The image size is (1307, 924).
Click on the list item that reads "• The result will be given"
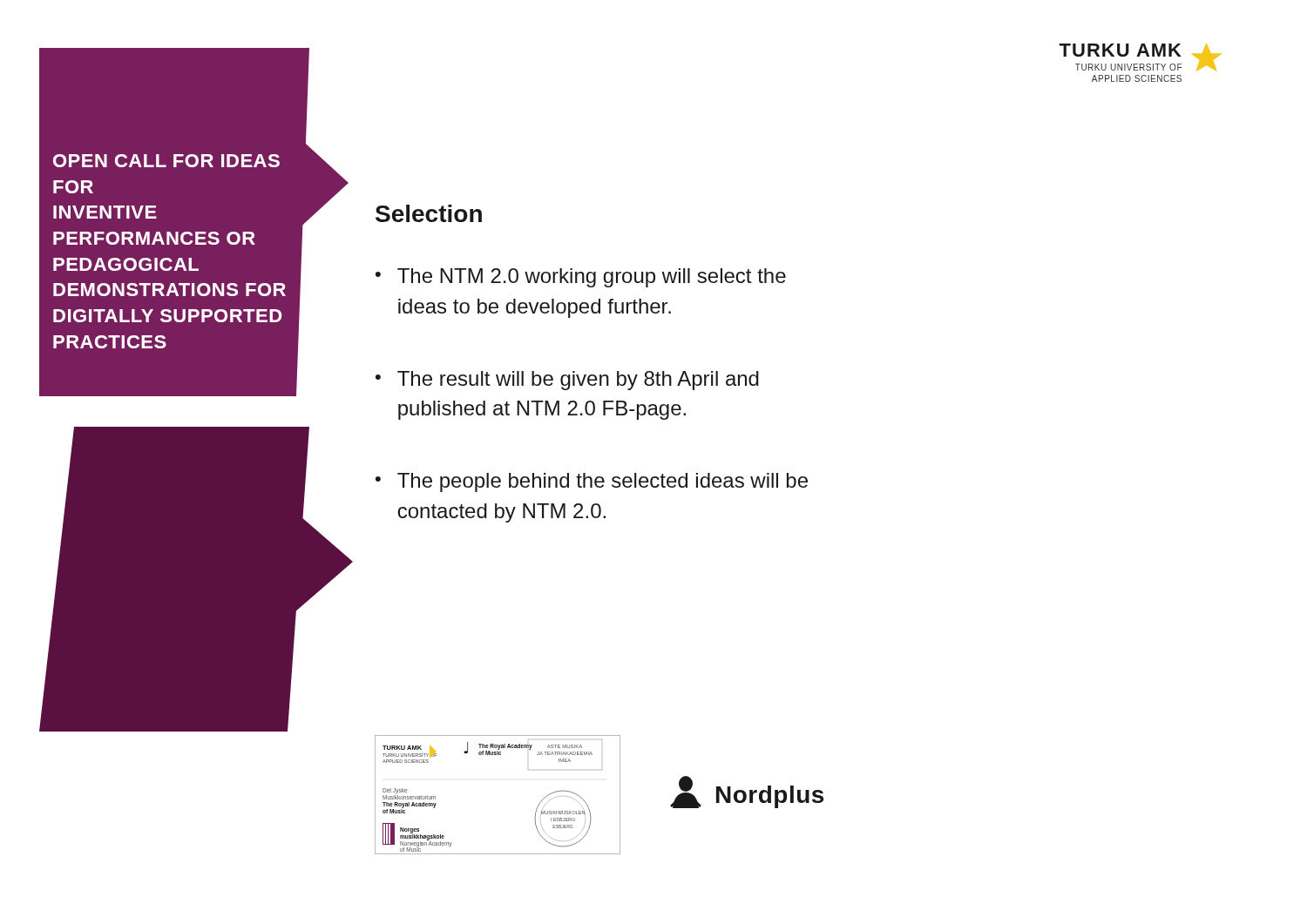pos(567,394)
